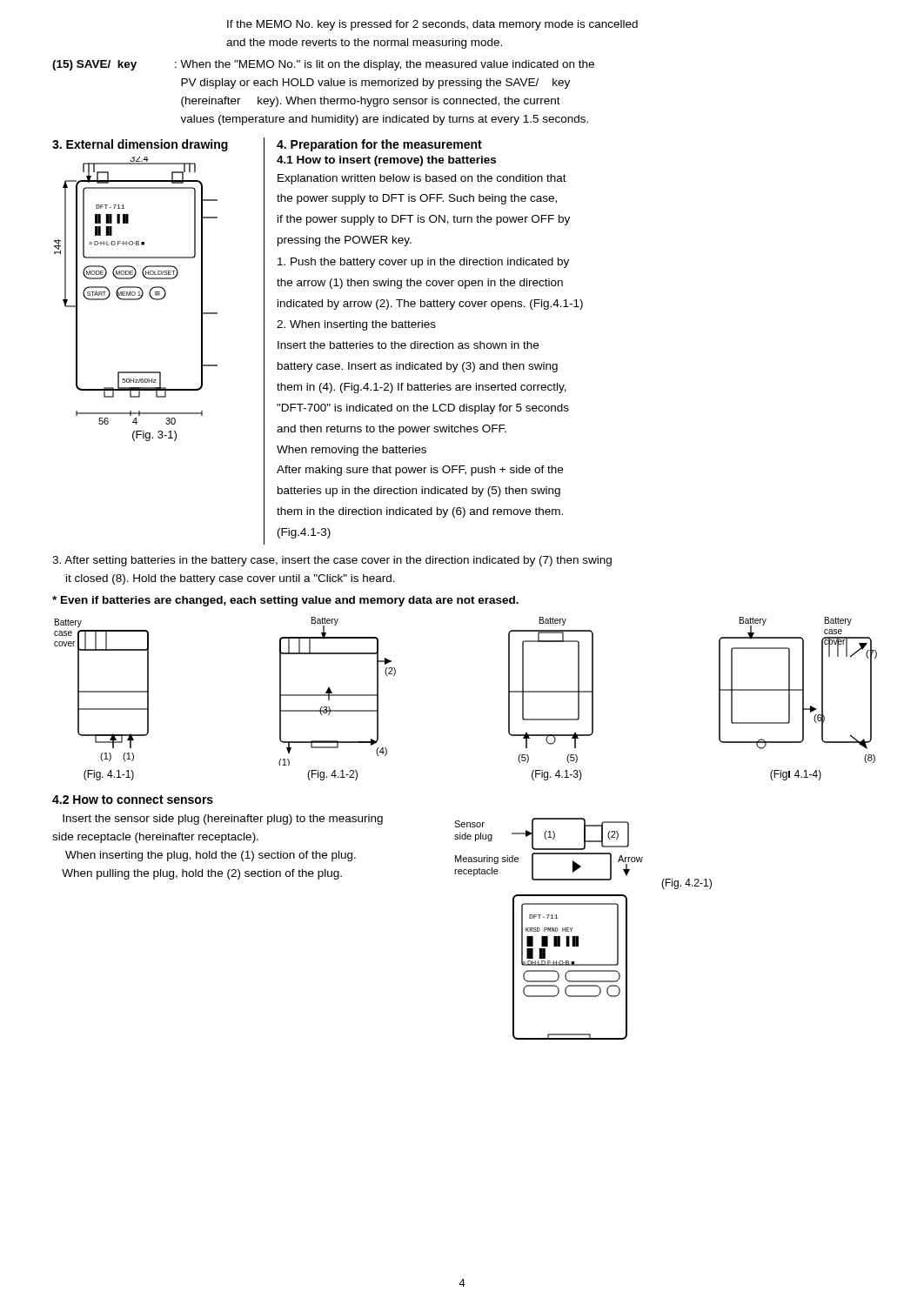Select the text block containing "Even if batteries are changed,"
The image size is (924, 1305).
[286, 600]
